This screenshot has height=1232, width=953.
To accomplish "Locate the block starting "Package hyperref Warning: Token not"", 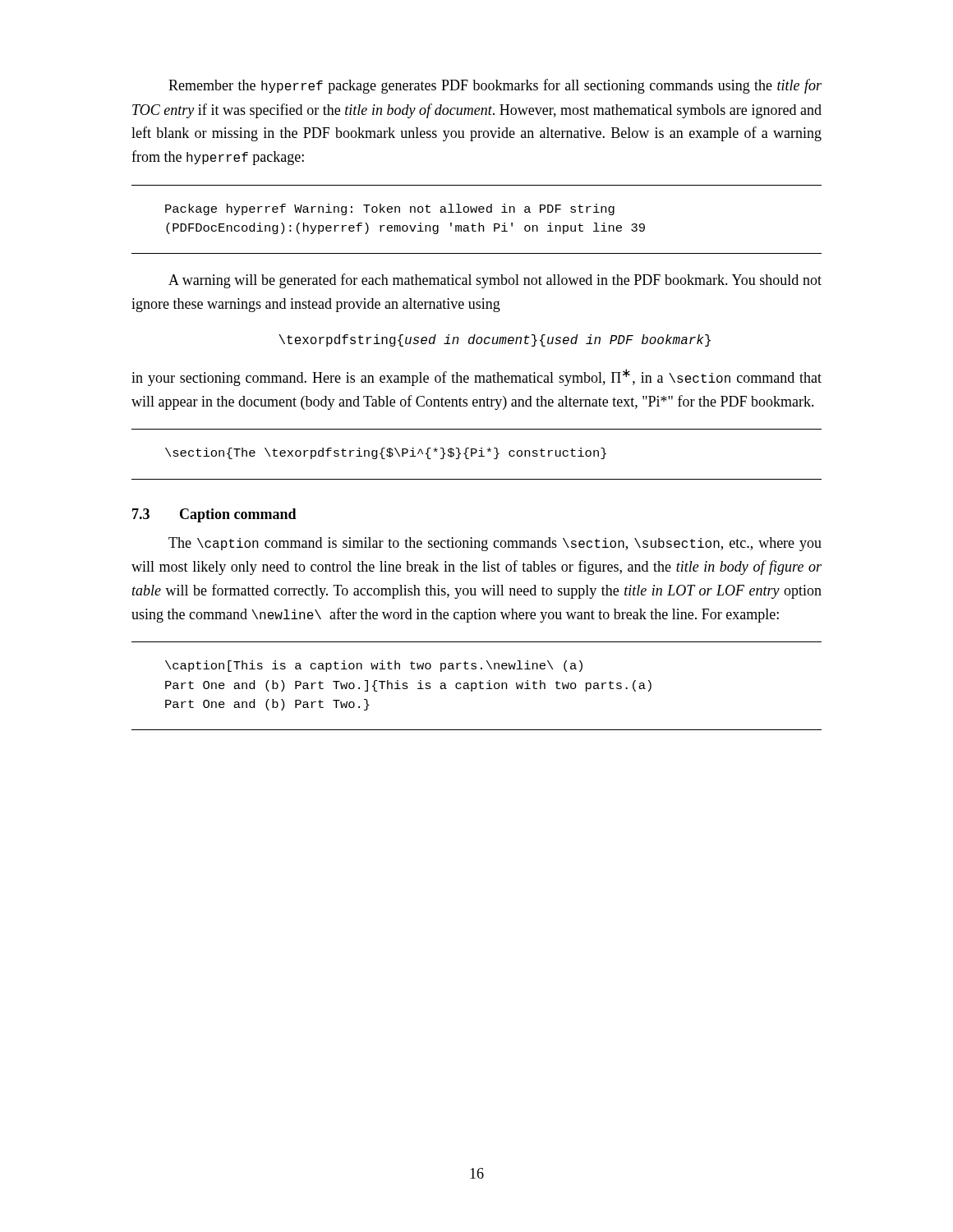I will 405,219.
